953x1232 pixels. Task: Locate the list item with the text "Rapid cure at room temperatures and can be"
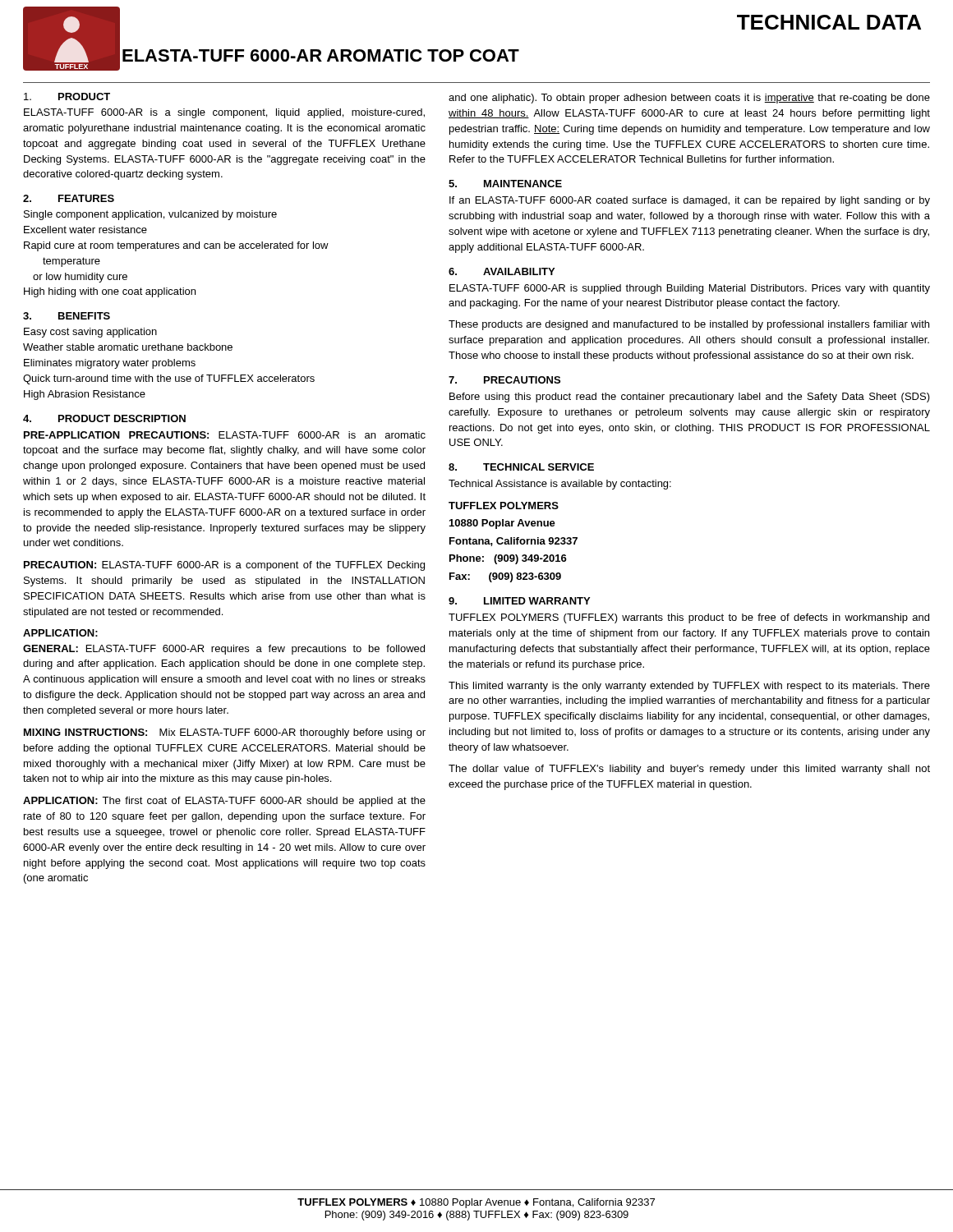[176, 245]
